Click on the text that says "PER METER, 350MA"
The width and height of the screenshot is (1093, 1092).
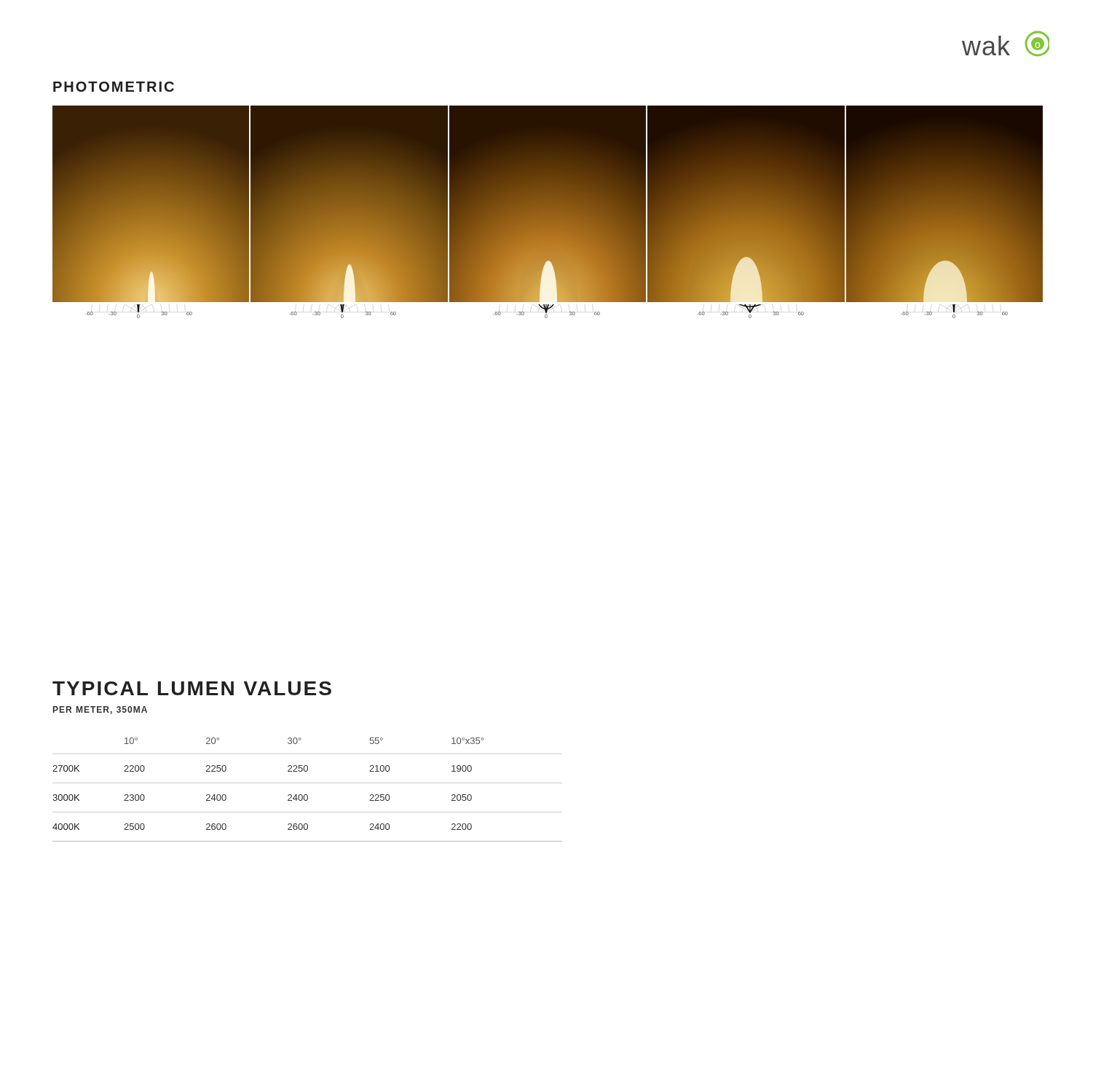tap(100, 710)
